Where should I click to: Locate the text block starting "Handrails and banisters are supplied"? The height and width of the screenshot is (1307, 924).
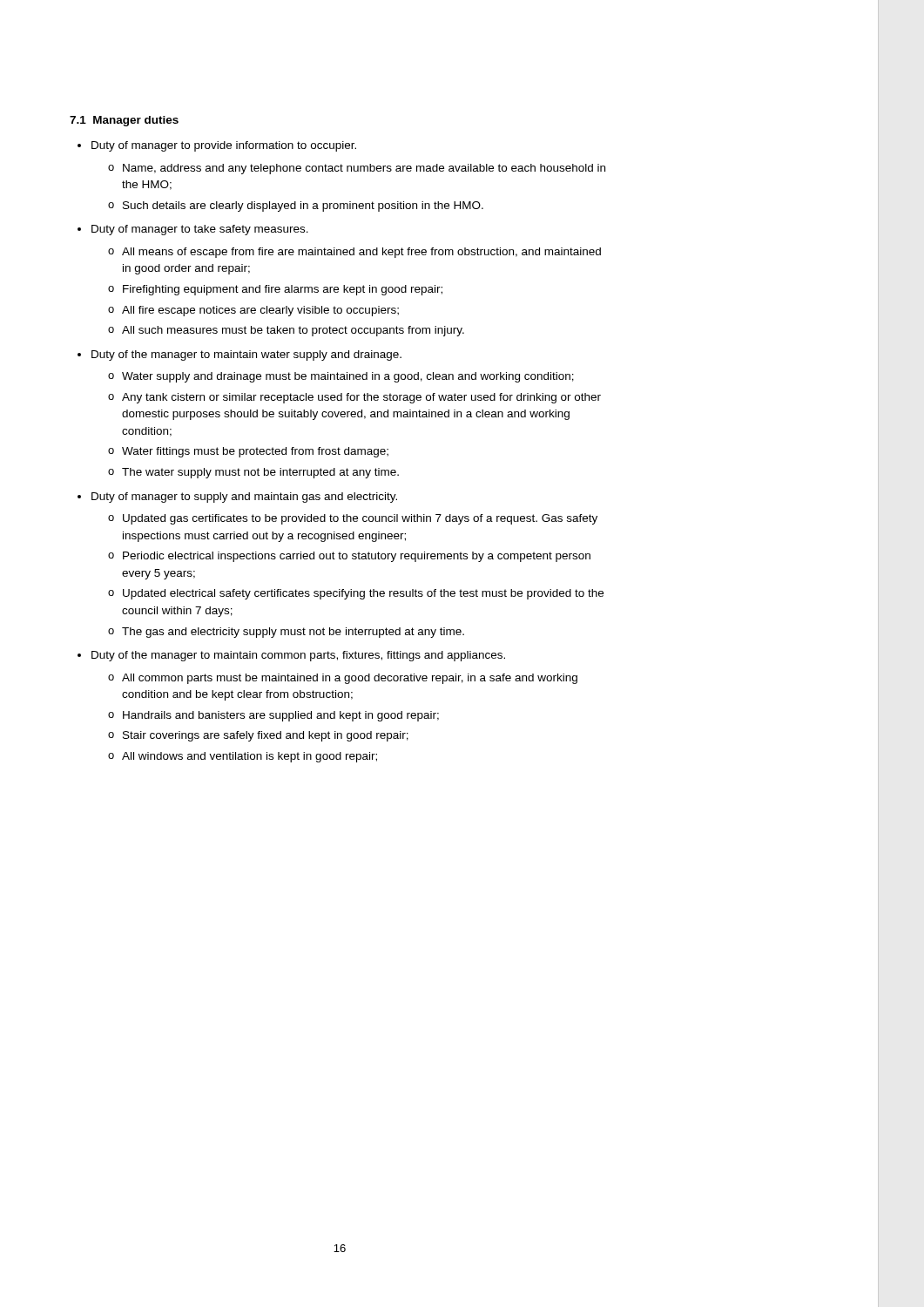[281, 715]
